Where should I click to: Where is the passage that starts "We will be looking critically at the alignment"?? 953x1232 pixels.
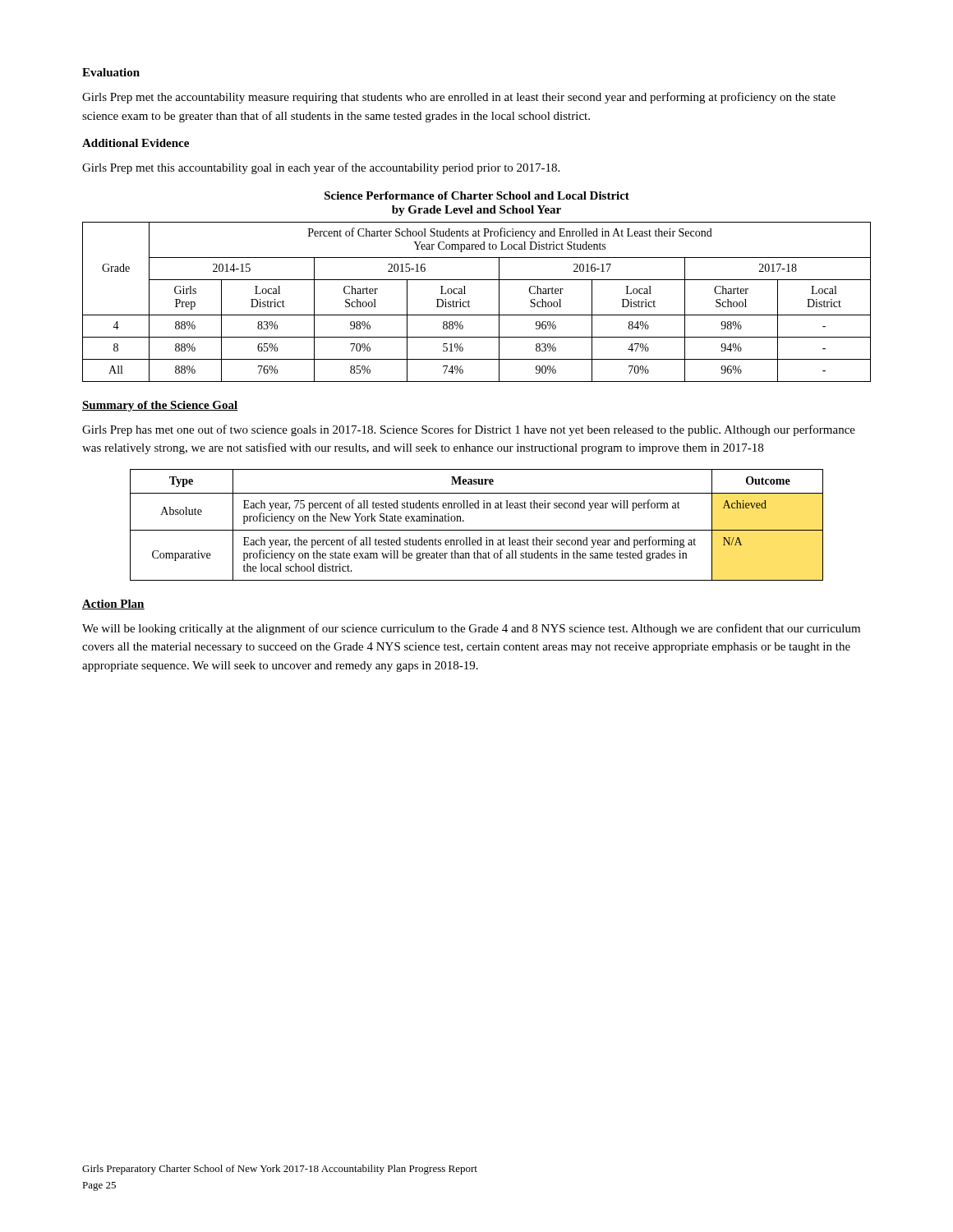coord(471,646)
